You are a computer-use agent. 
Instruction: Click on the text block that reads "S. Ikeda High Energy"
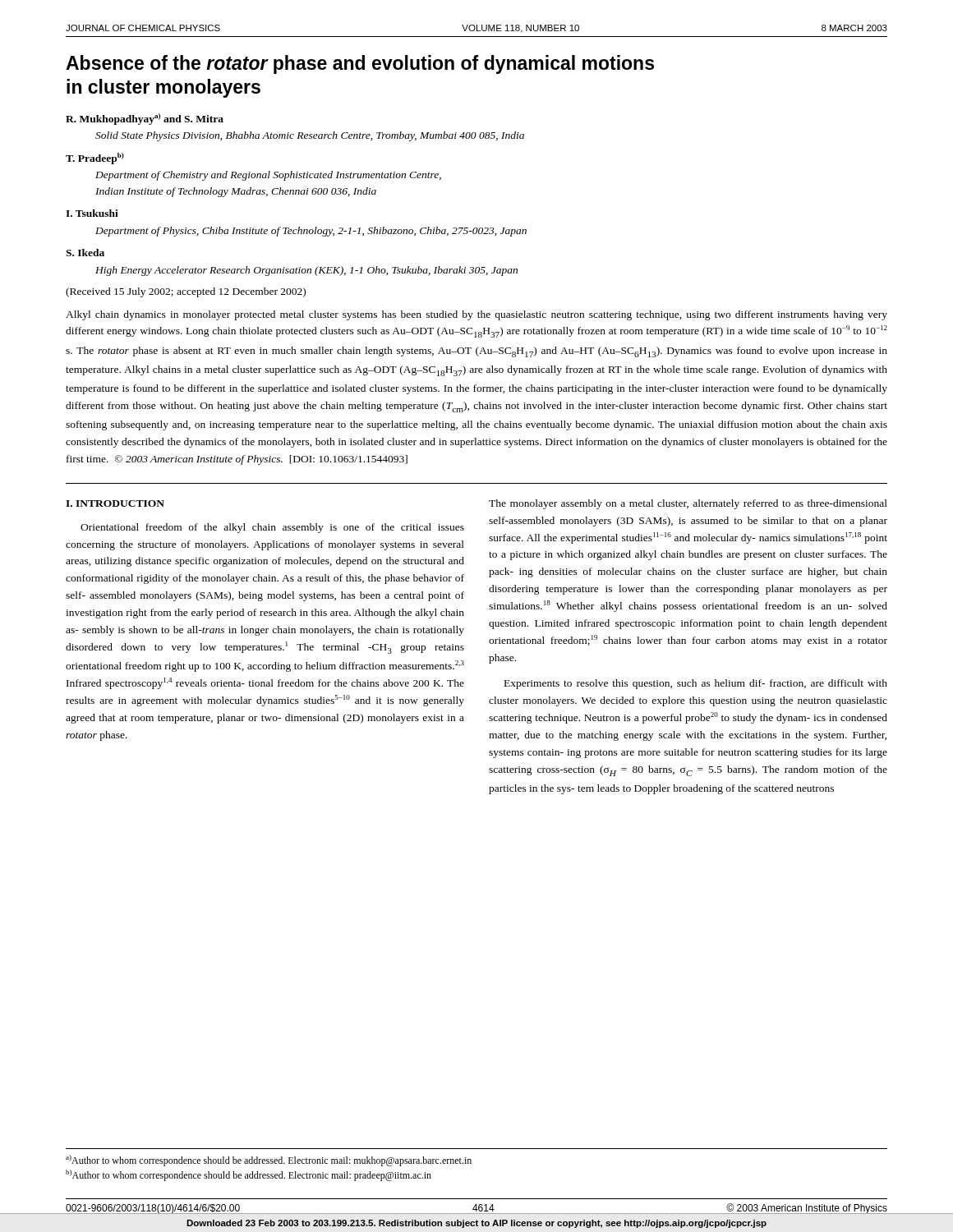pos(476,262)
